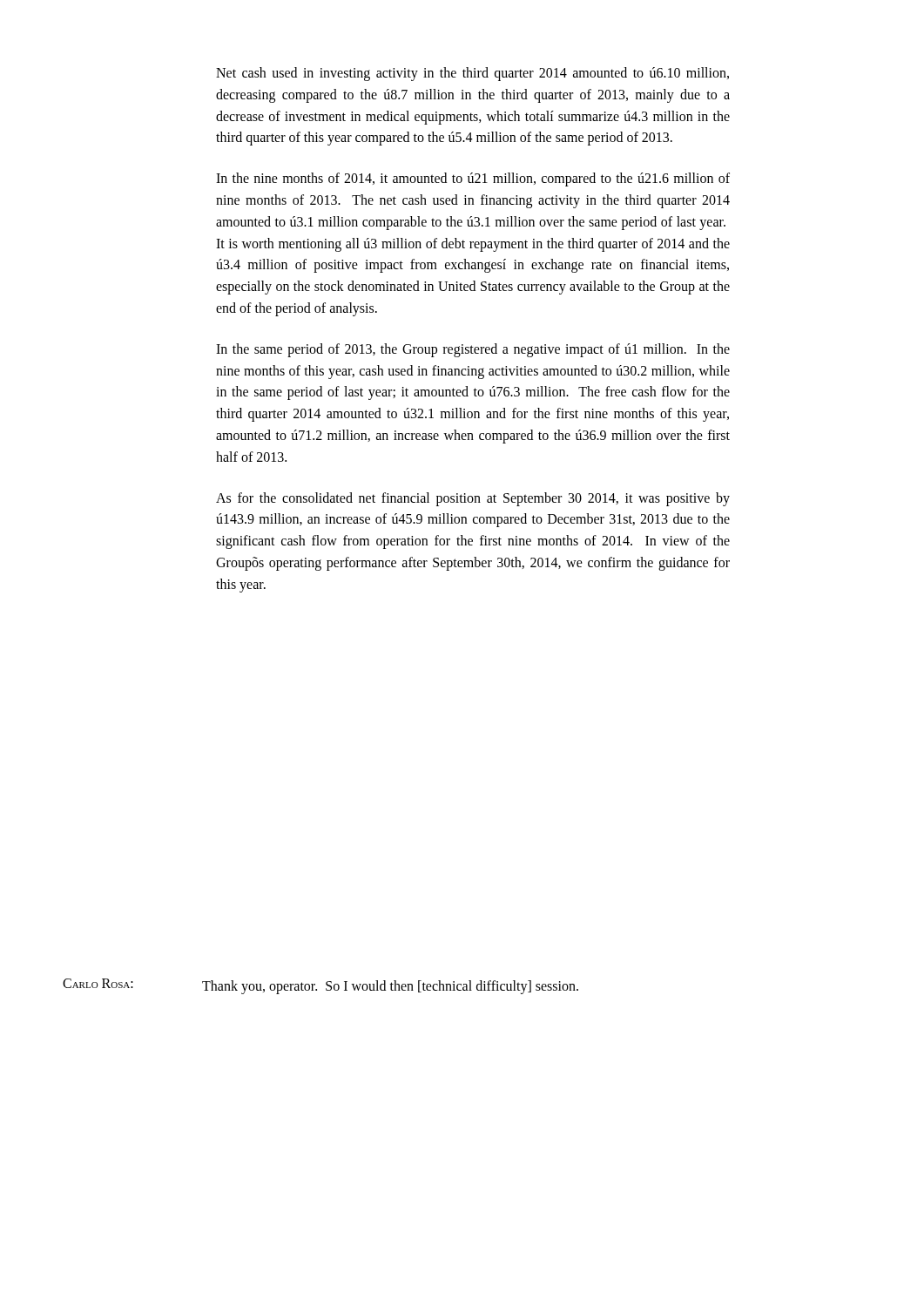
Task: Find the text block containing "Carlo Rosa: Thank you, operator. So I would"
Action: [321, 987]
